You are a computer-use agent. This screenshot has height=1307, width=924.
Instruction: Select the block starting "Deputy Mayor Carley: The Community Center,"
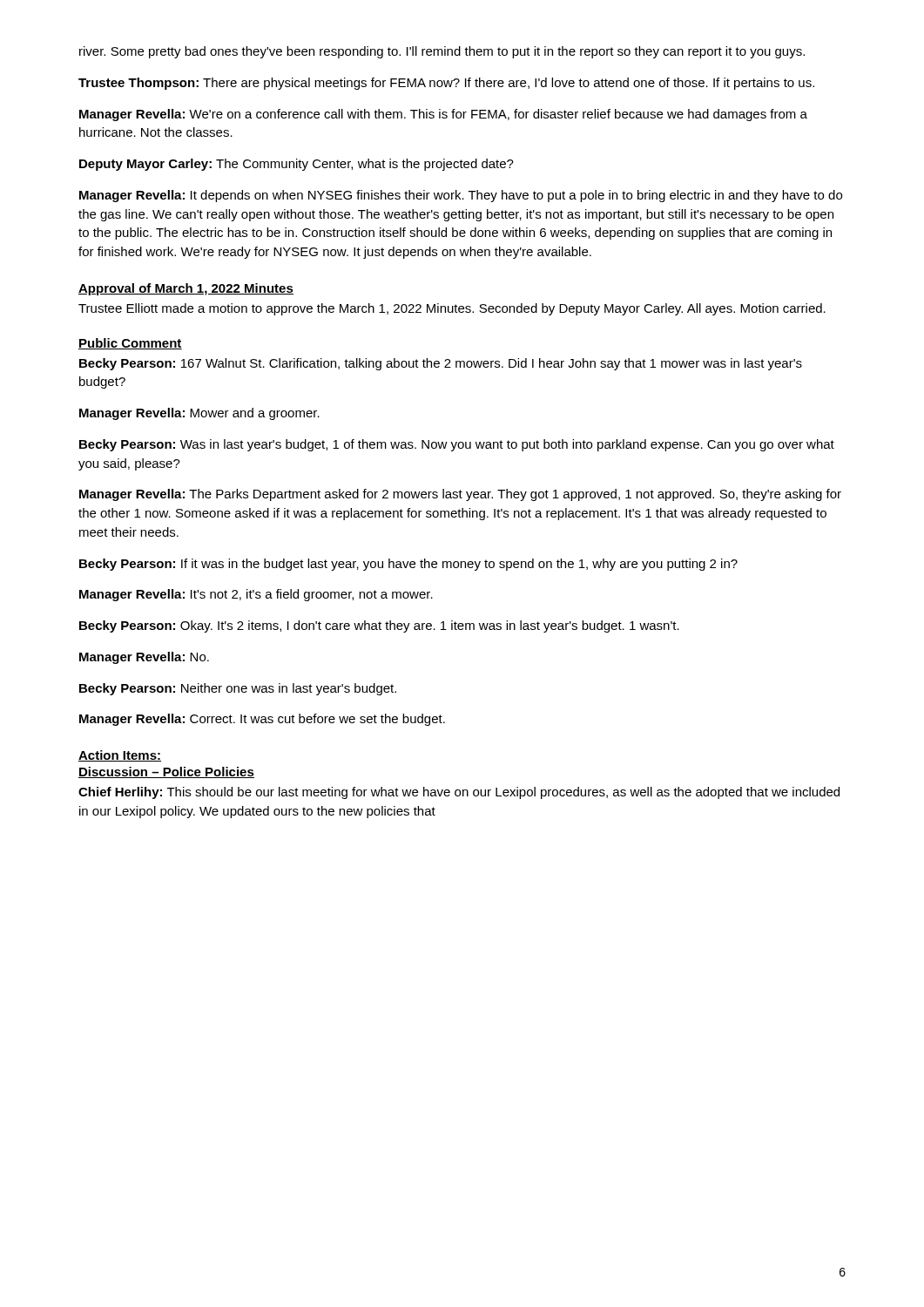[296, 163]
